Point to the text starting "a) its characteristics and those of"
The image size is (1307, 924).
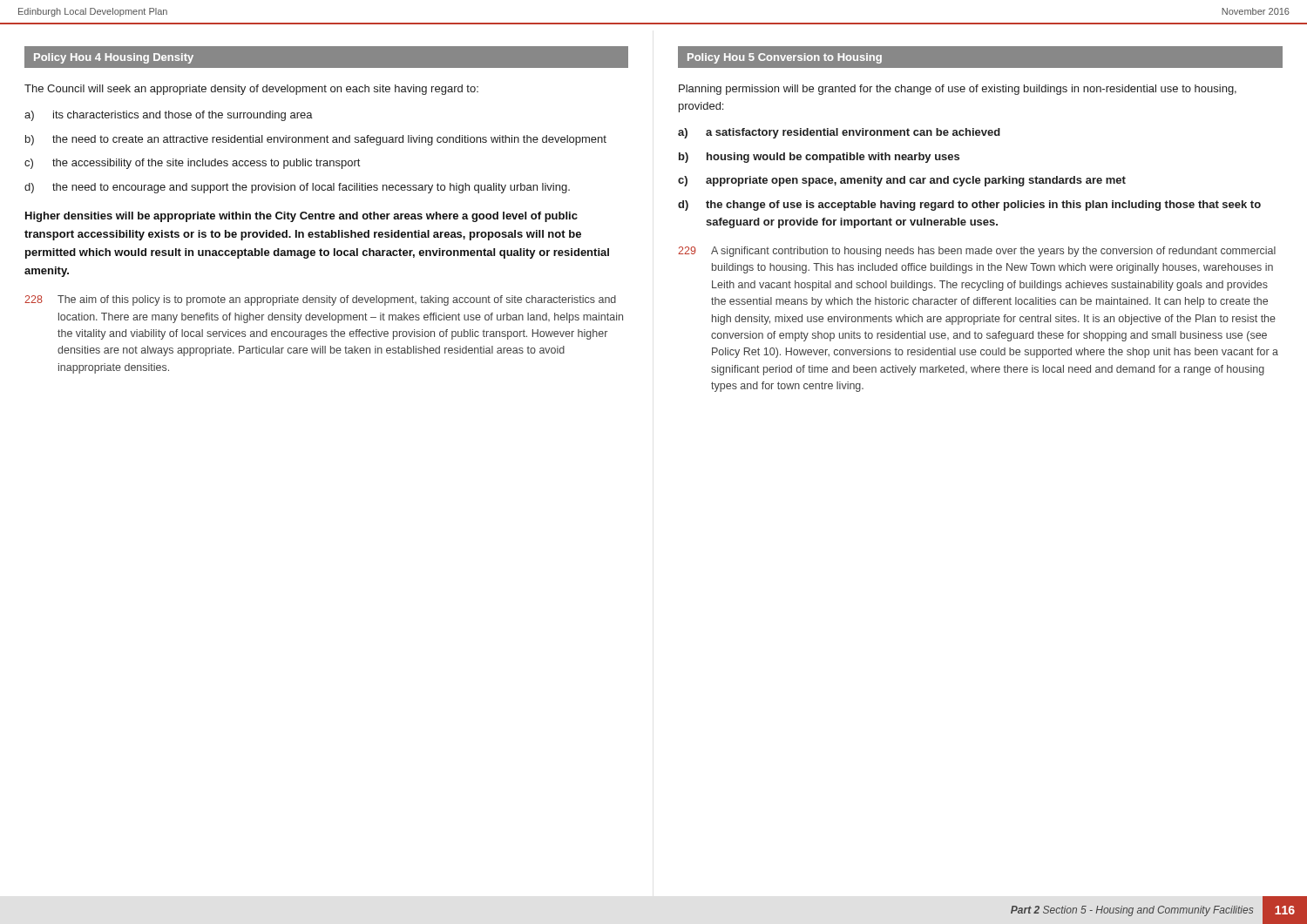pyautogui.click(x=168, y=115)
